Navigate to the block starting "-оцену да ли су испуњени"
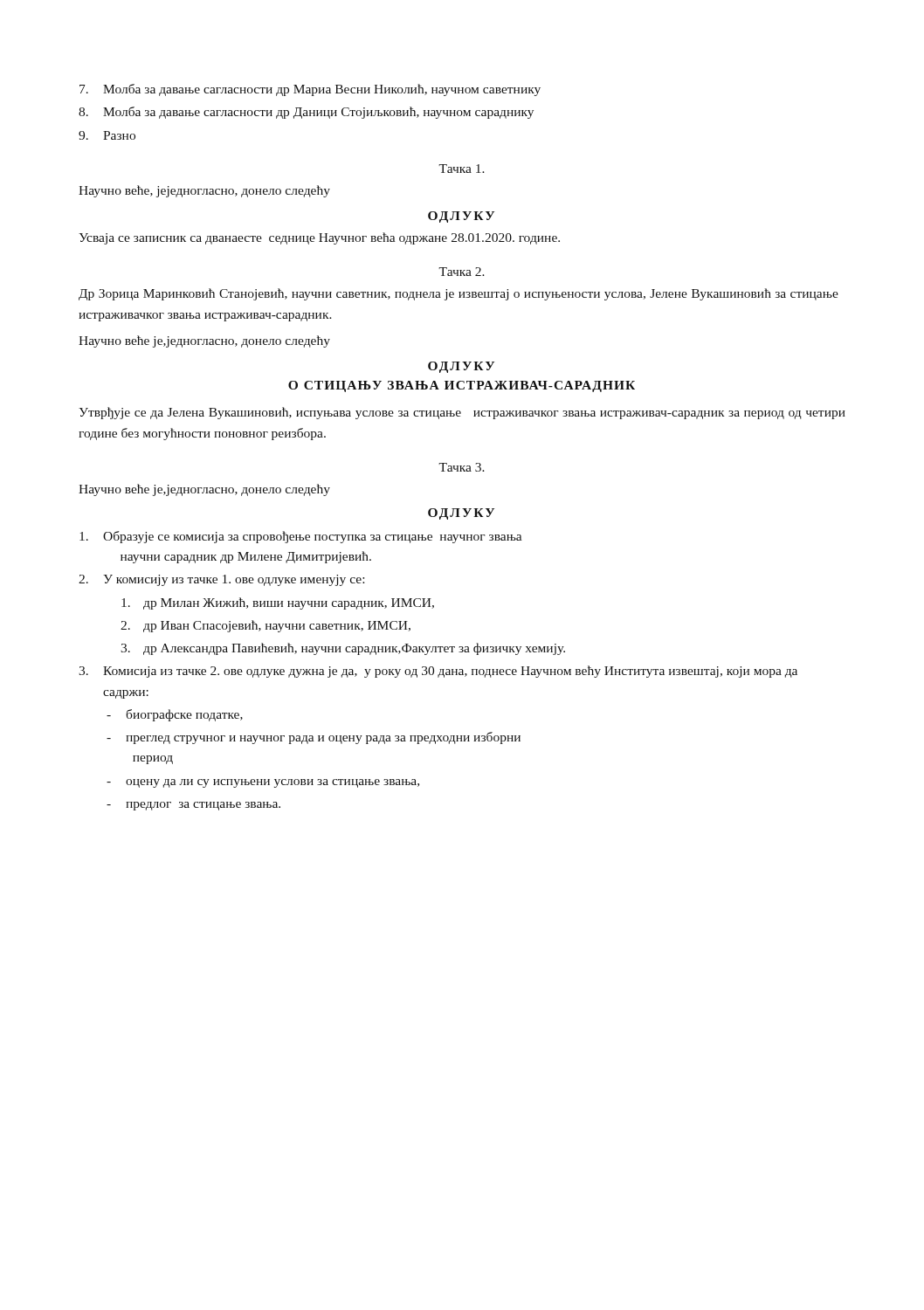Image resolution: width=924 pixels, height=1310 pixels. (263, 780)
